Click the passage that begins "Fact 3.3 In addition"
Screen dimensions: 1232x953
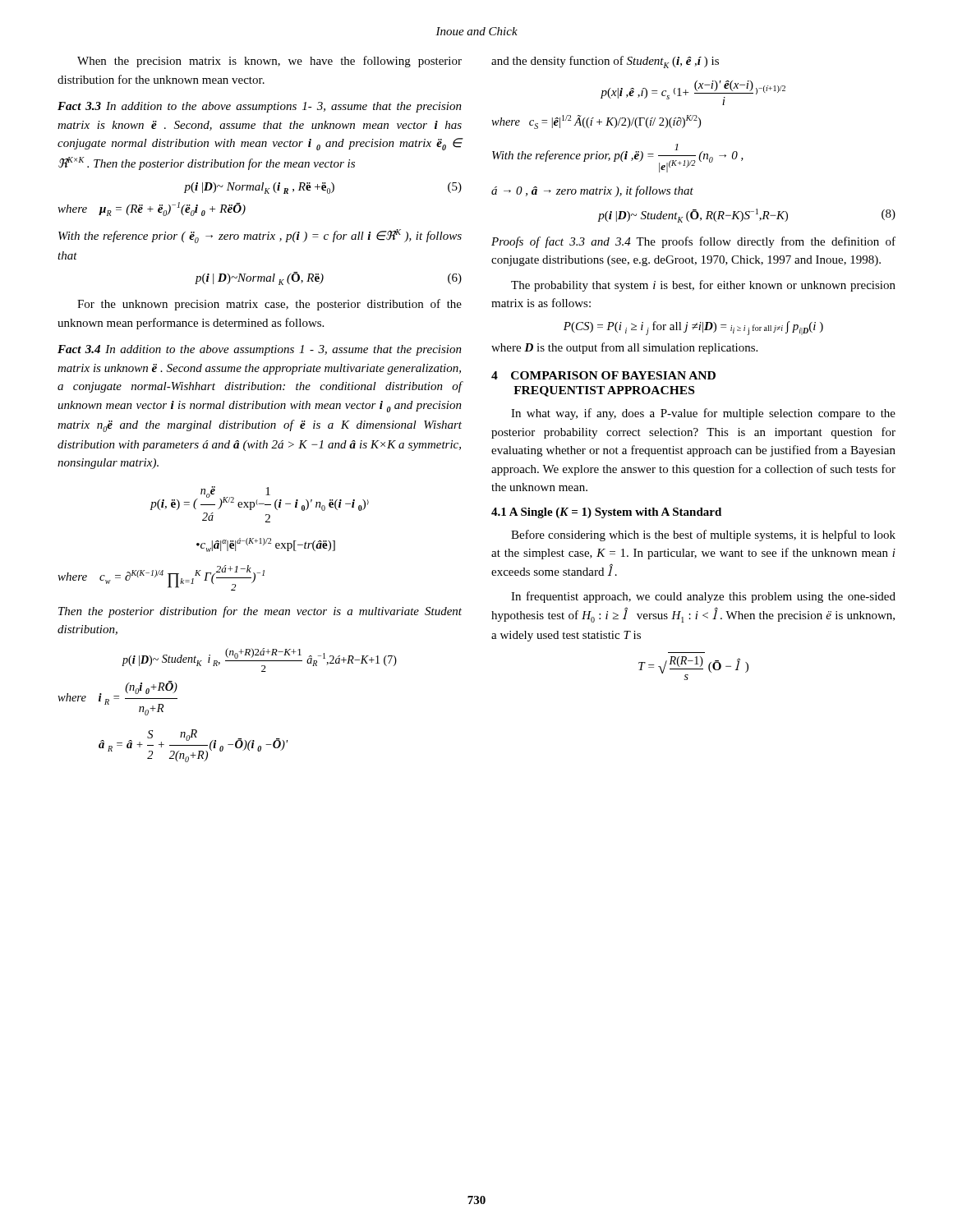tap(260, 135)
